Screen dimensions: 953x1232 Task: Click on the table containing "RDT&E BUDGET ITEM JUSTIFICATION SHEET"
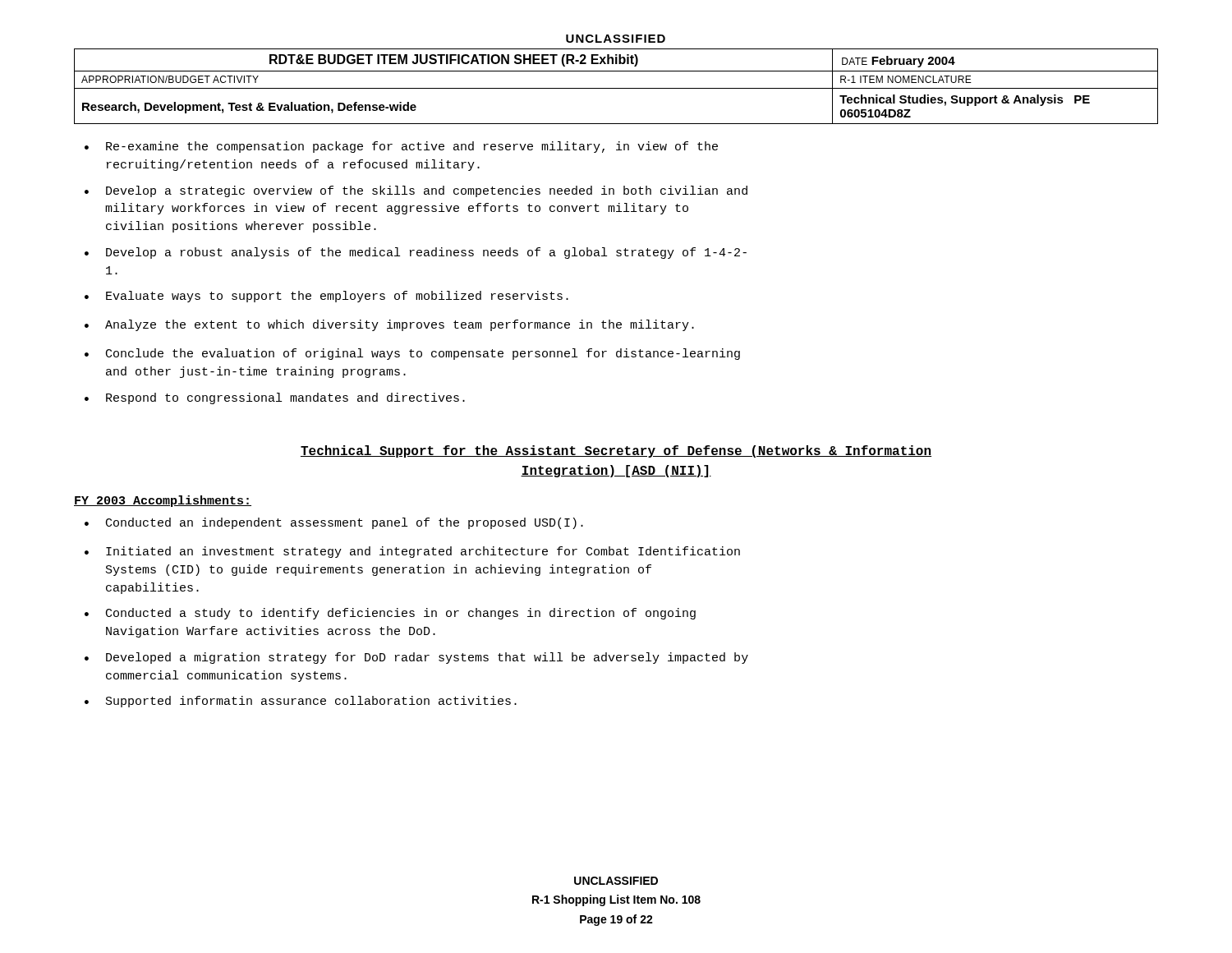616,86
